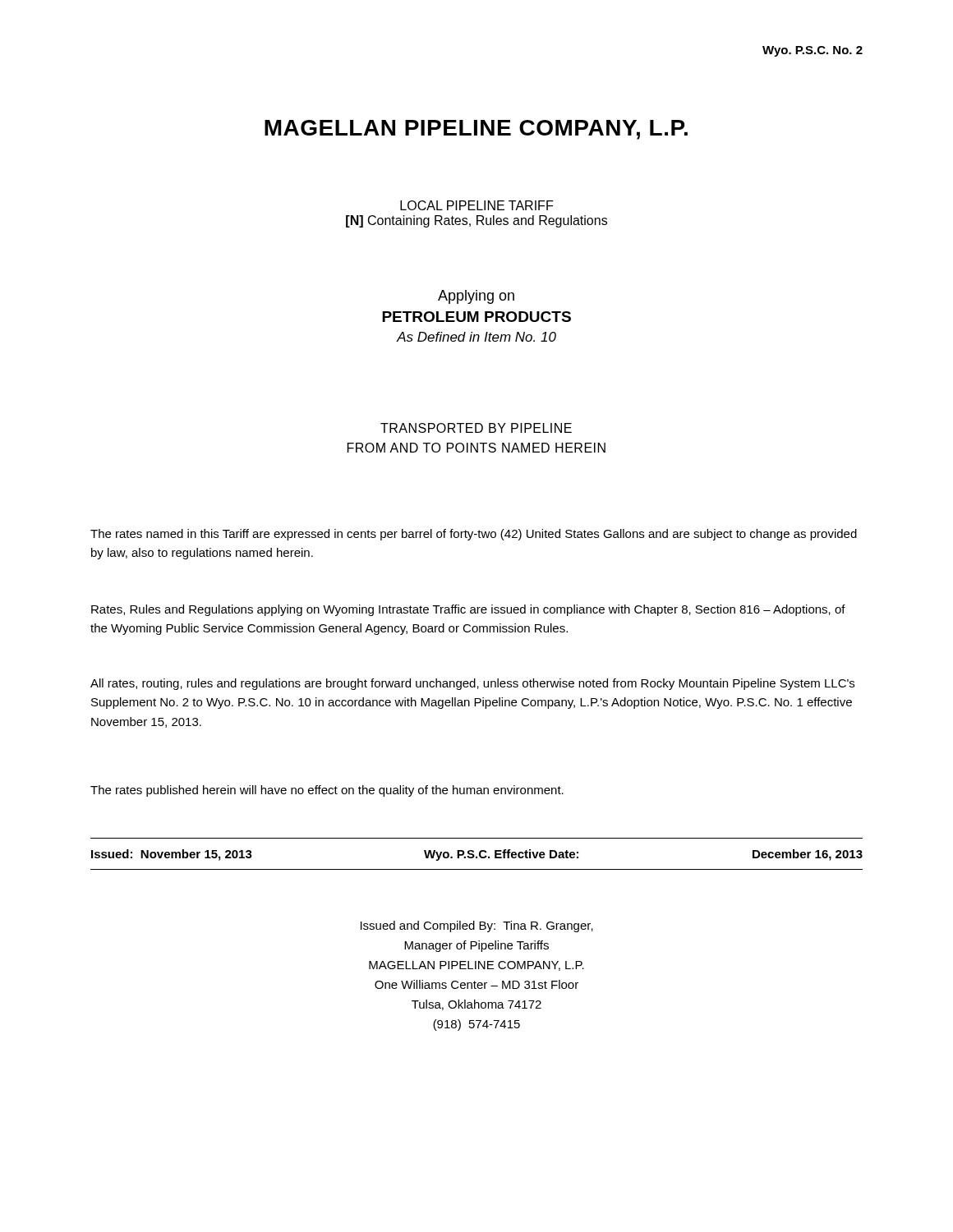Locate the element starting "Applying on PETROLEUM"
Screen dimensions: 1232x953
coord(476,317)
